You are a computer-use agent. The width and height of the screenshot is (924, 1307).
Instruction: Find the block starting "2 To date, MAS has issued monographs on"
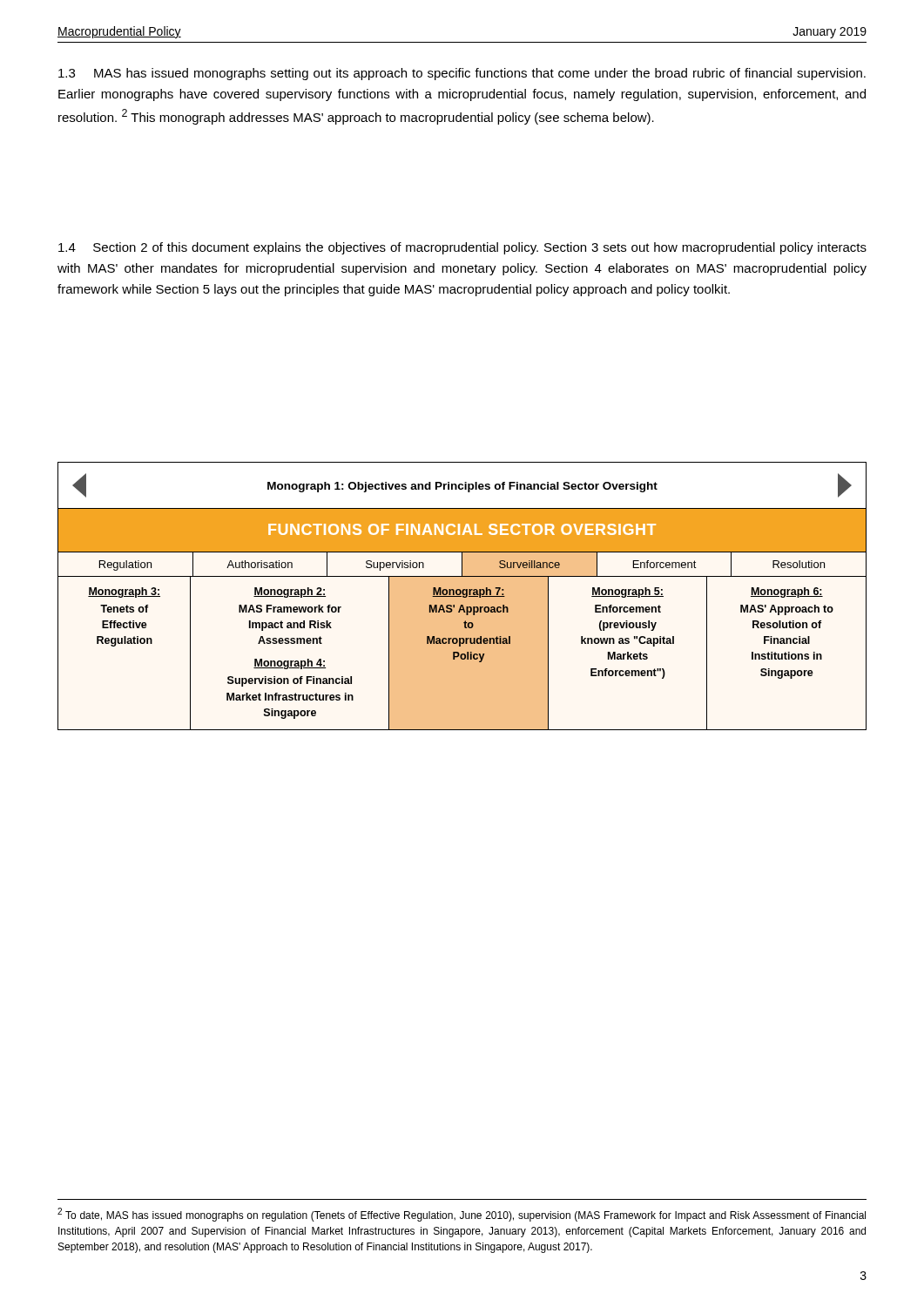point(462,1230)
